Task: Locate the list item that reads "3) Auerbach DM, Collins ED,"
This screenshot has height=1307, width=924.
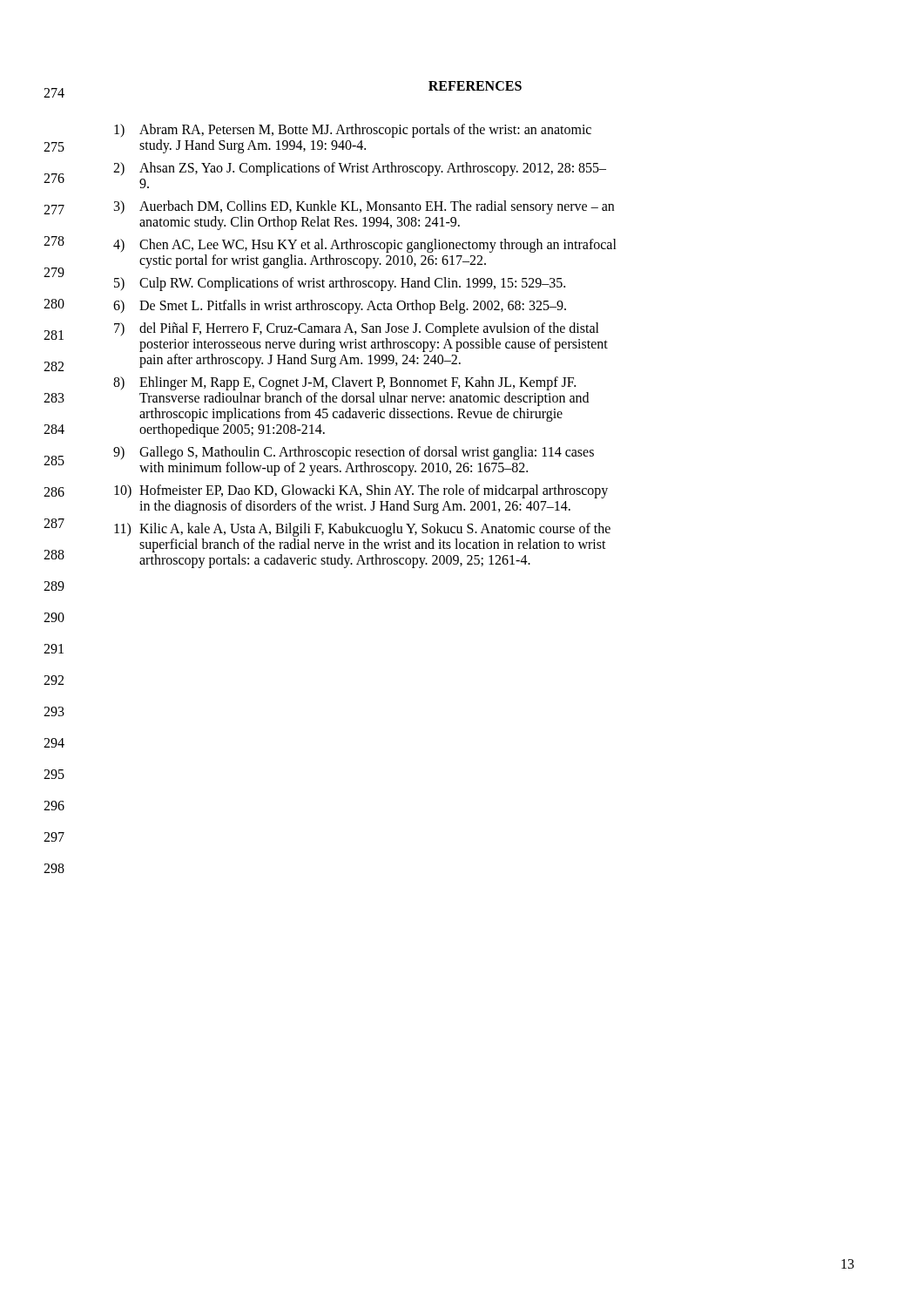Action: [x=364, y=214]
